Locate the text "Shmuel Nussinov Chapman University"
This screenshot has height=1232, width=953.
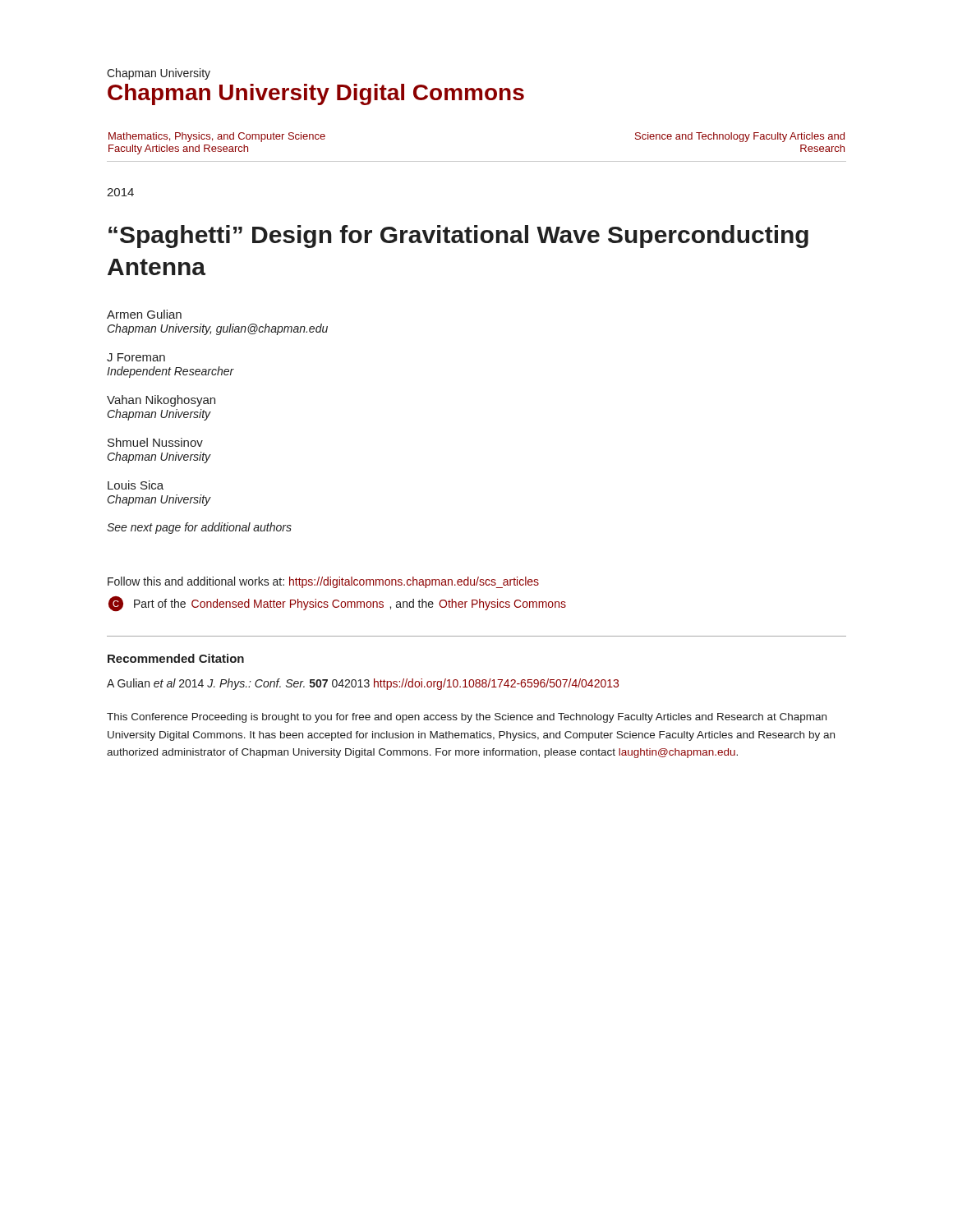(155, 442)
